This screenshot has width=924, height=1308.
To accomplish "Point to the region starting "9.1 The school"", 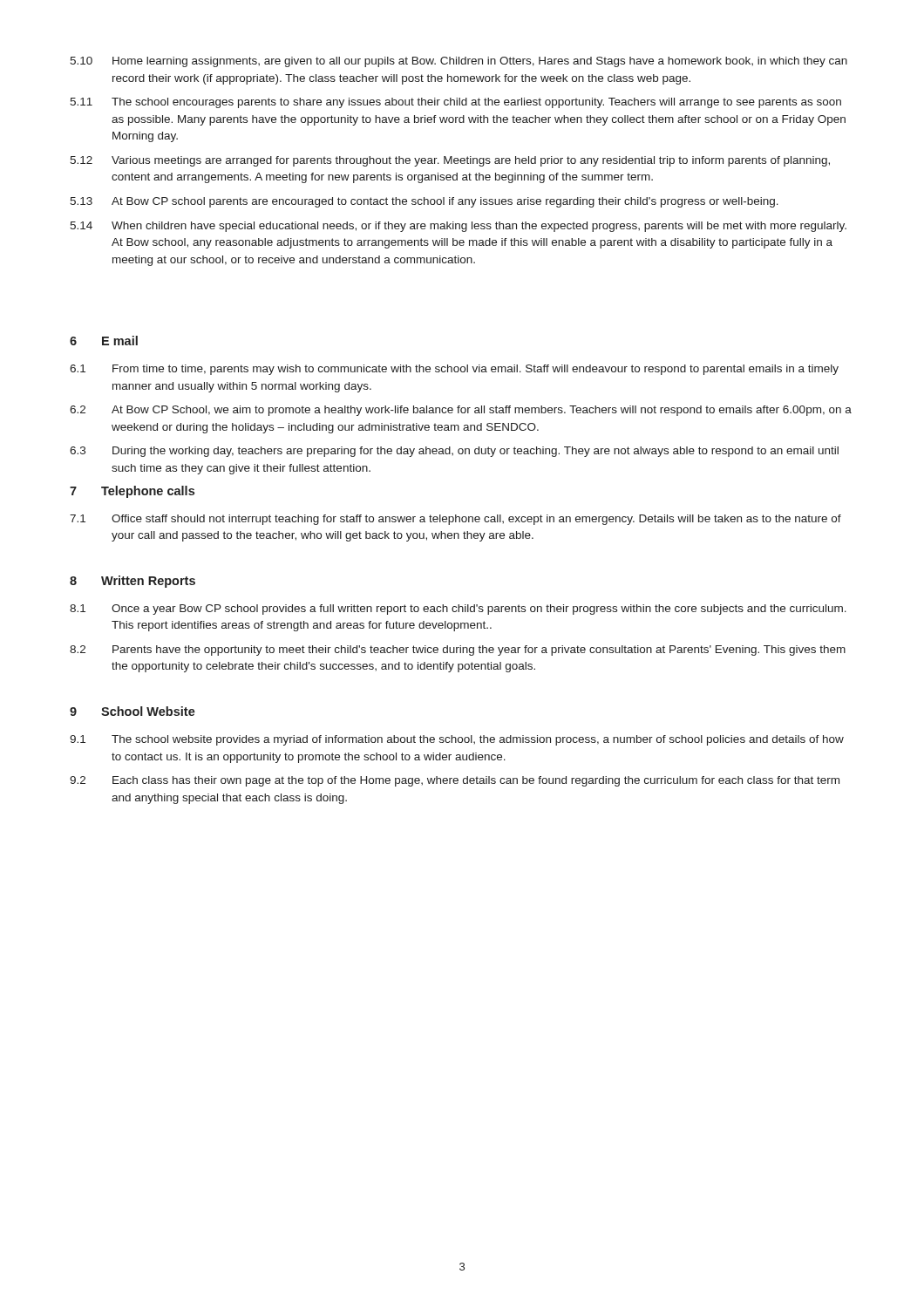I will (462, 748).
